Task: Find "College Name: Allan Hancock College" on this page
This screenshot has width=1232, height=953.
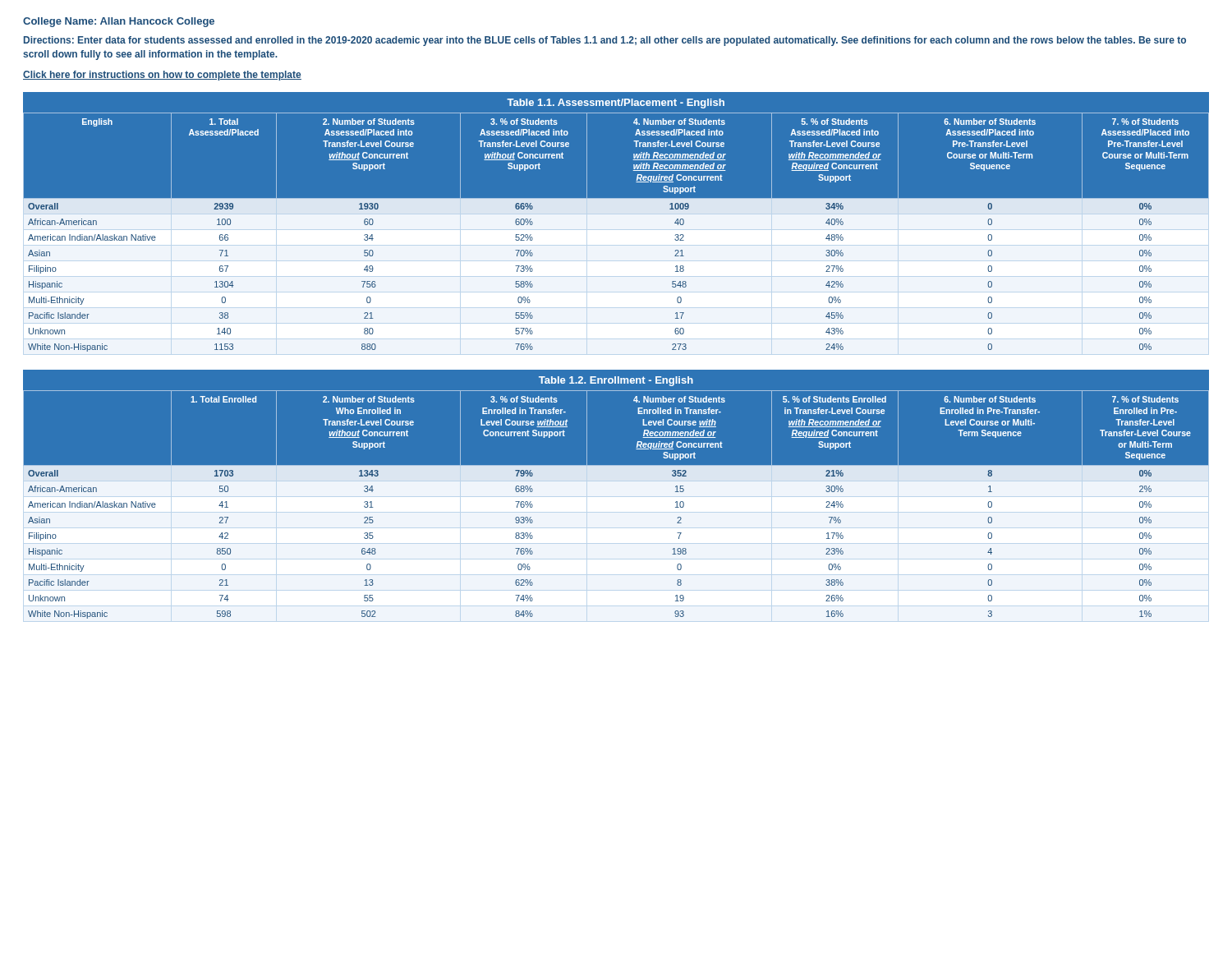Action: [x=119, y=21]
